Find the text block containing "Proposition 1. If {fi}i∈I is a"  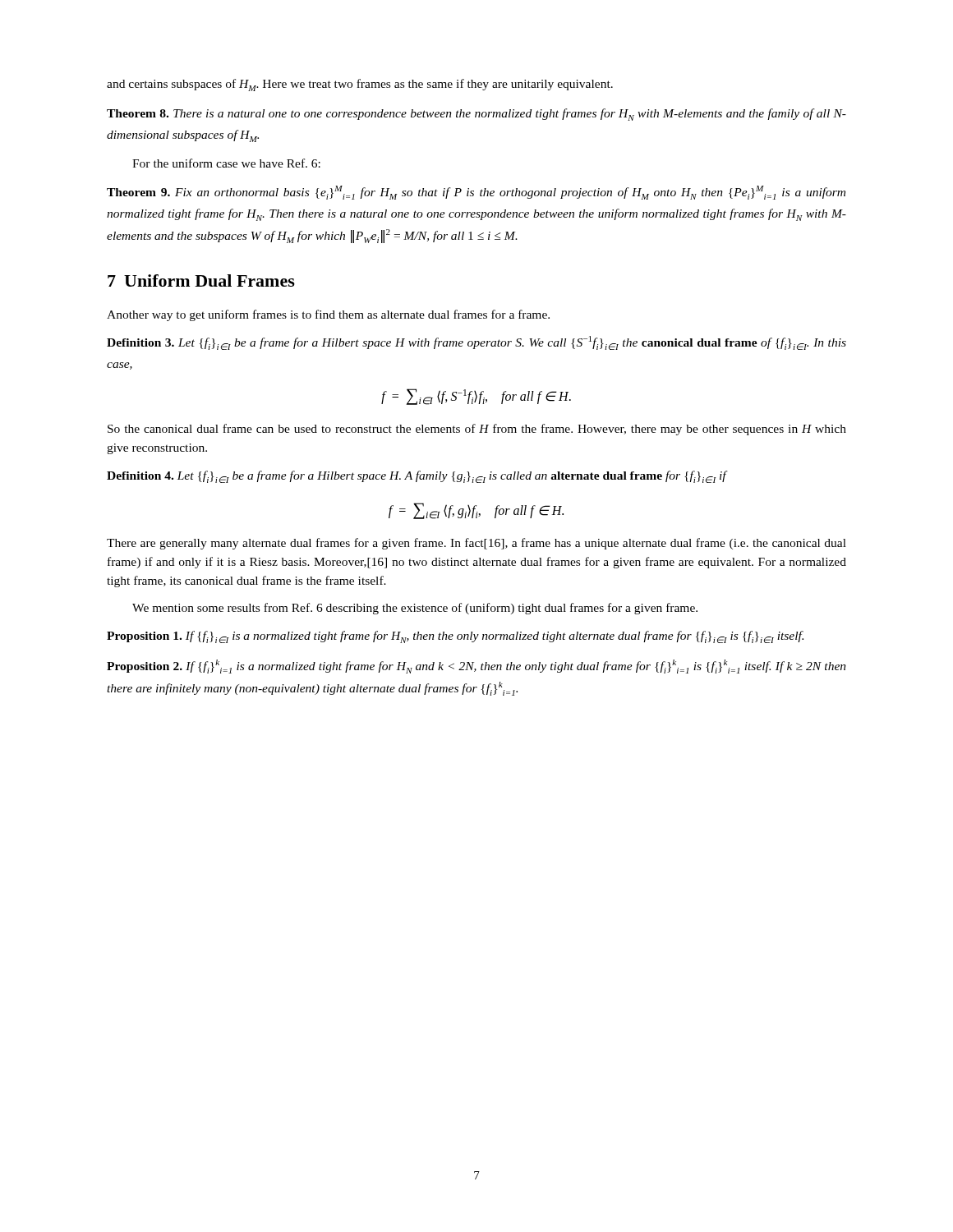[476, 636]
